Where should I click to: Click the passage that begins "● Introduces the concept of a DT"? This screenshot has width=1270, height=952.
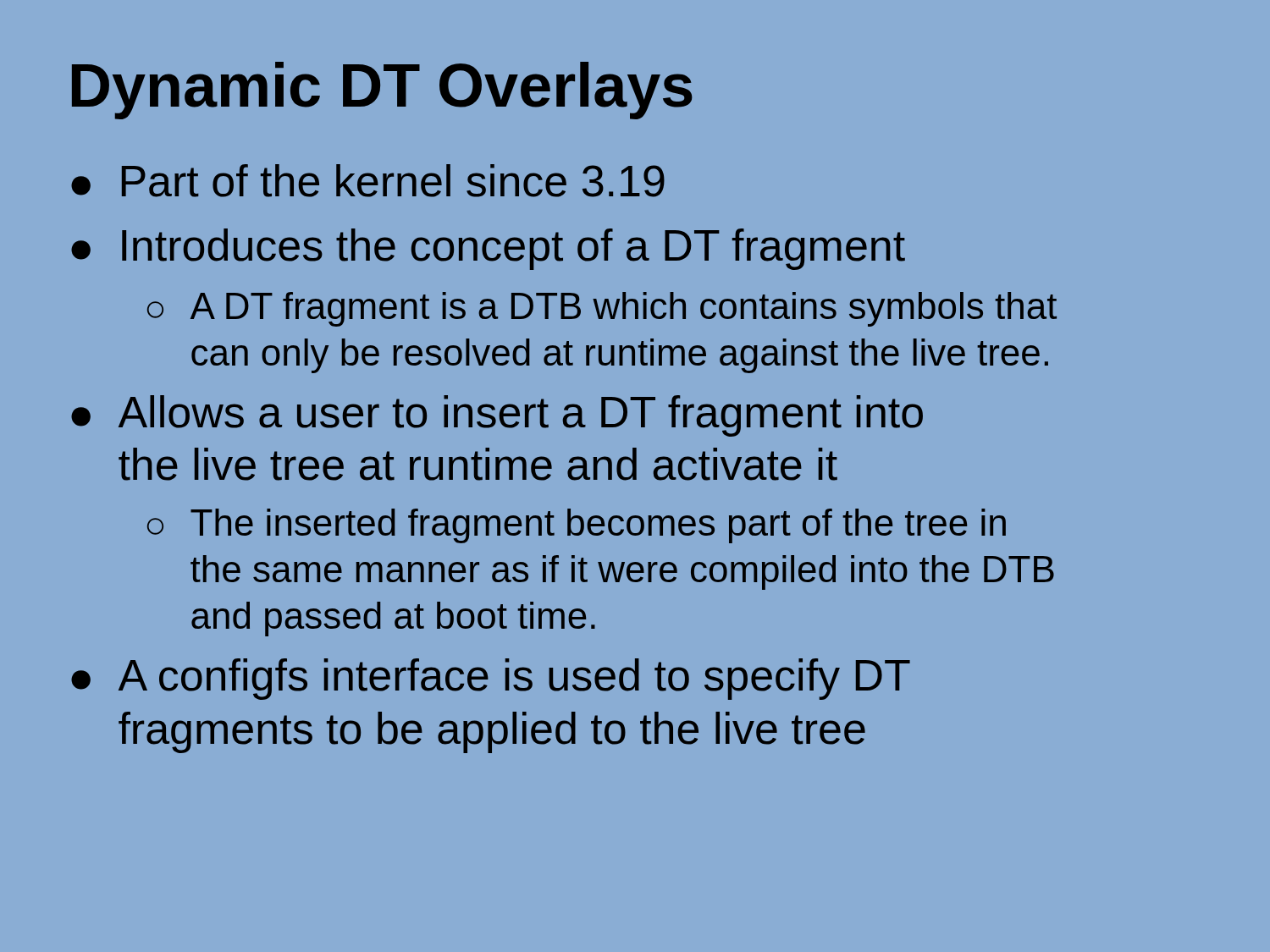(x=635, y=297)
